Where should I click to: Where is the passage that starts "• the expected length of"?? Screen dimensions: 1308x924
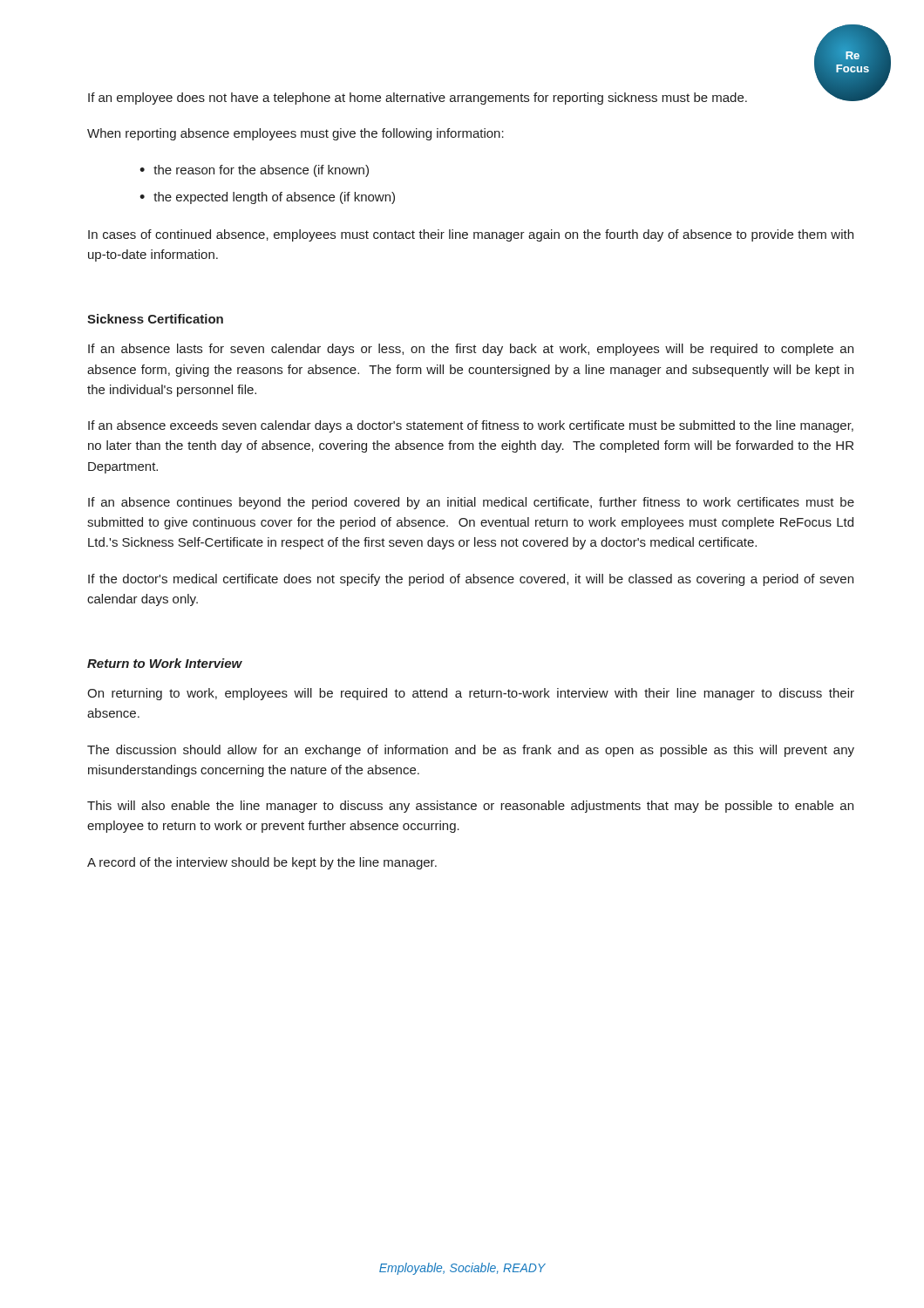pos(268,197)
